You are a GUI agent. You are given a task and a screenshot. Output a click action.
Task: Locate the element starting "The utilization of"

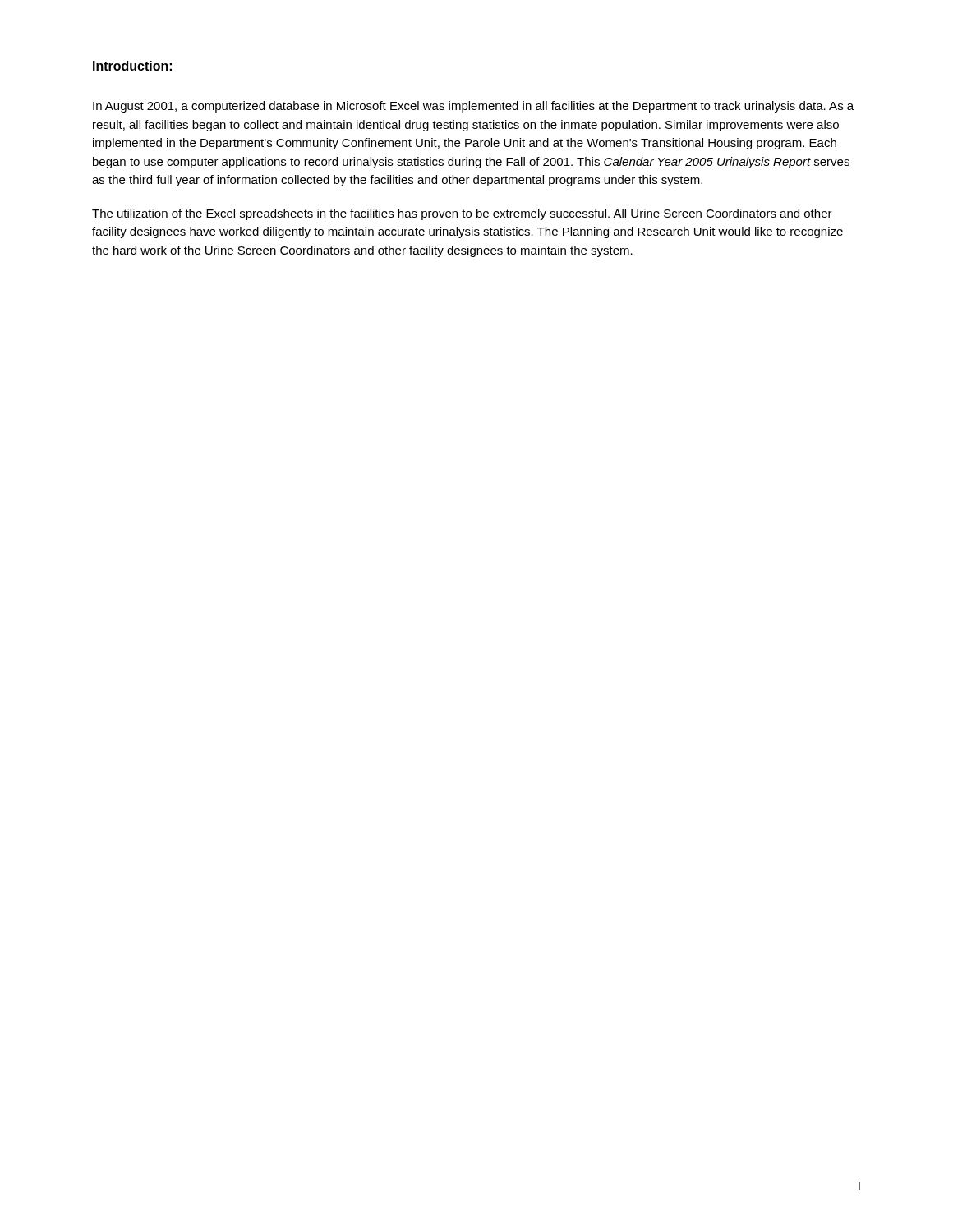click(x=468, y=231)
